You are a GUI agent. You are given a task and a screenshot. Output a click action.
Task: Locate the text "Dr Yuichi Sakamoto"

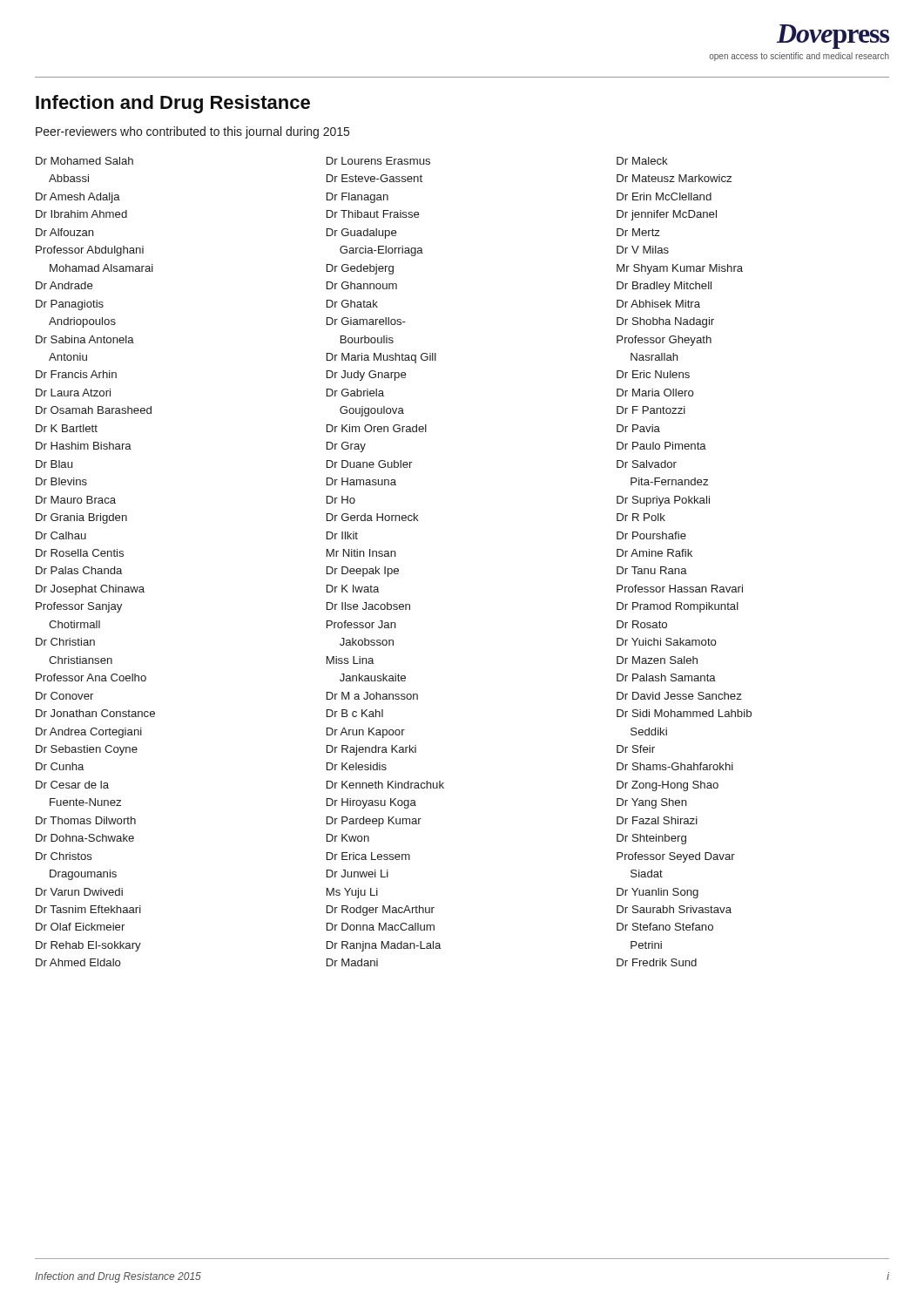666,642
